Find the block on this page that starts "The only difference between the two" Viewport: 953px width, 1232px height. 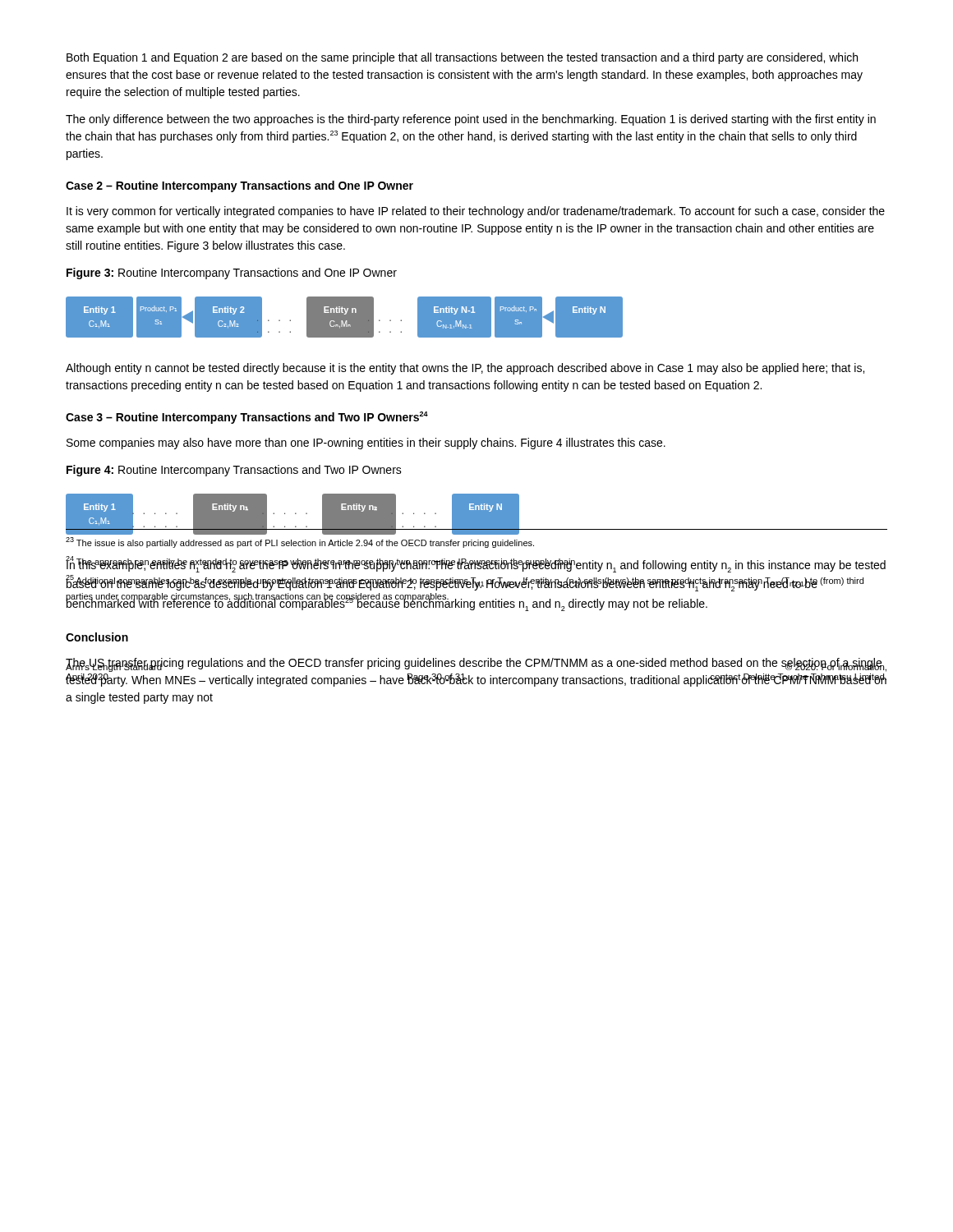(476, 137)
